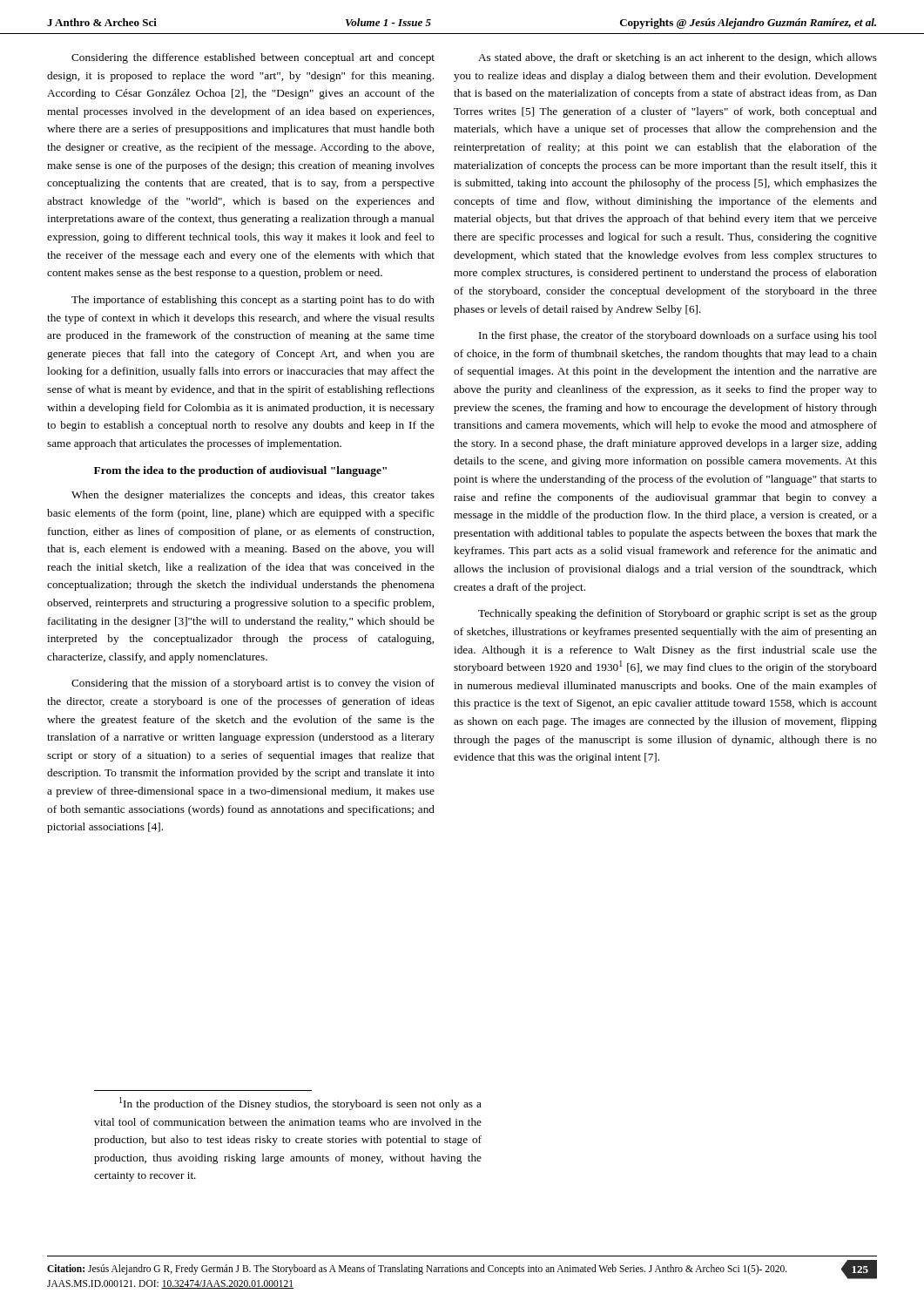Locate the text block that reads "Technically speaking the definition of Storyboard"
Image resolution: width=924 pixels, height=1307 pixels.
(x=665, y=686)
